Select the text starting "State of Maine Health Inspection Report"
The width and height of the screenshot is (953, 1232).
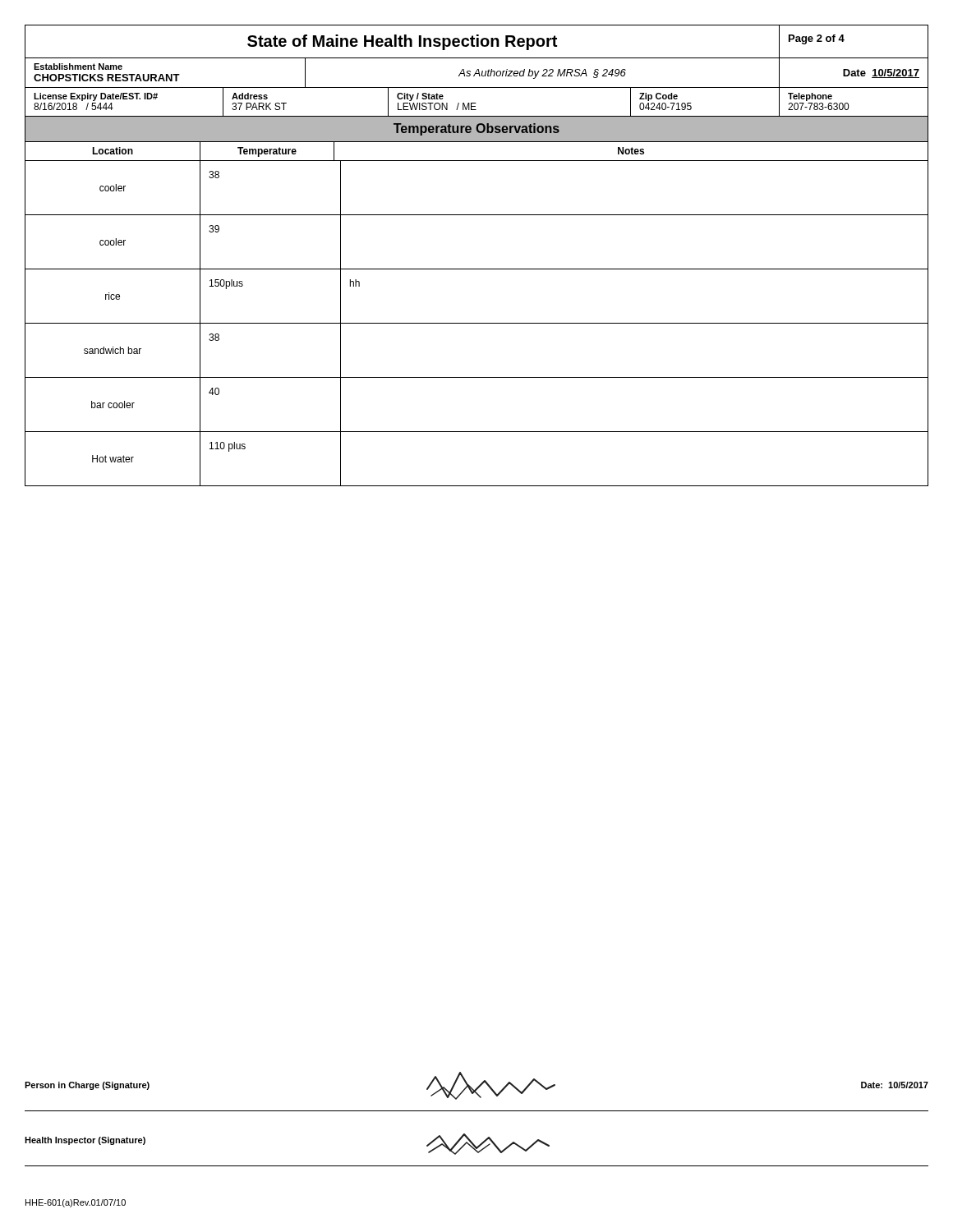[x=402, y=41]
